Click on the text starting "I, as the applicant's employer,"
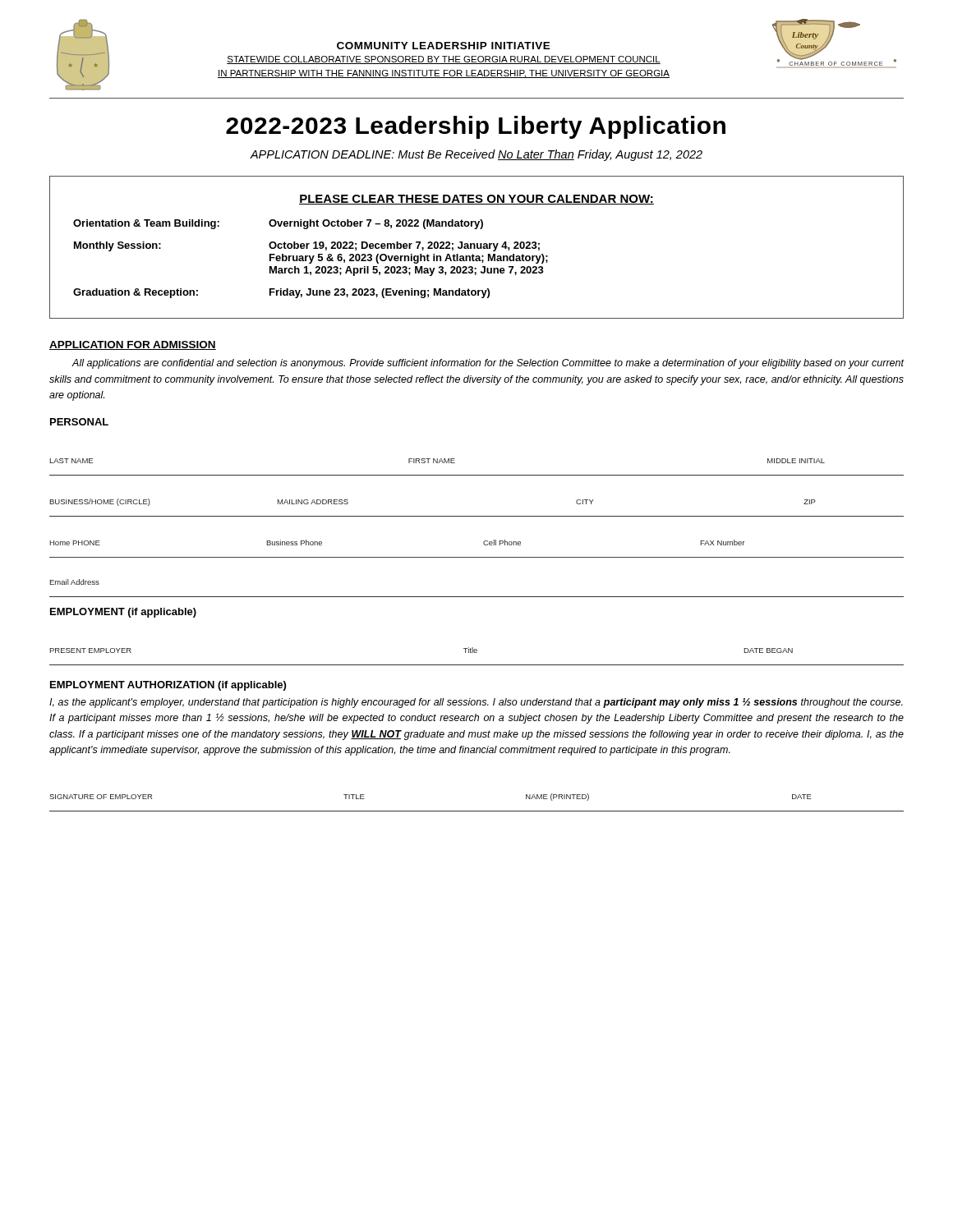Viewport: 953px width, 1232px height. tap(476, 726)
